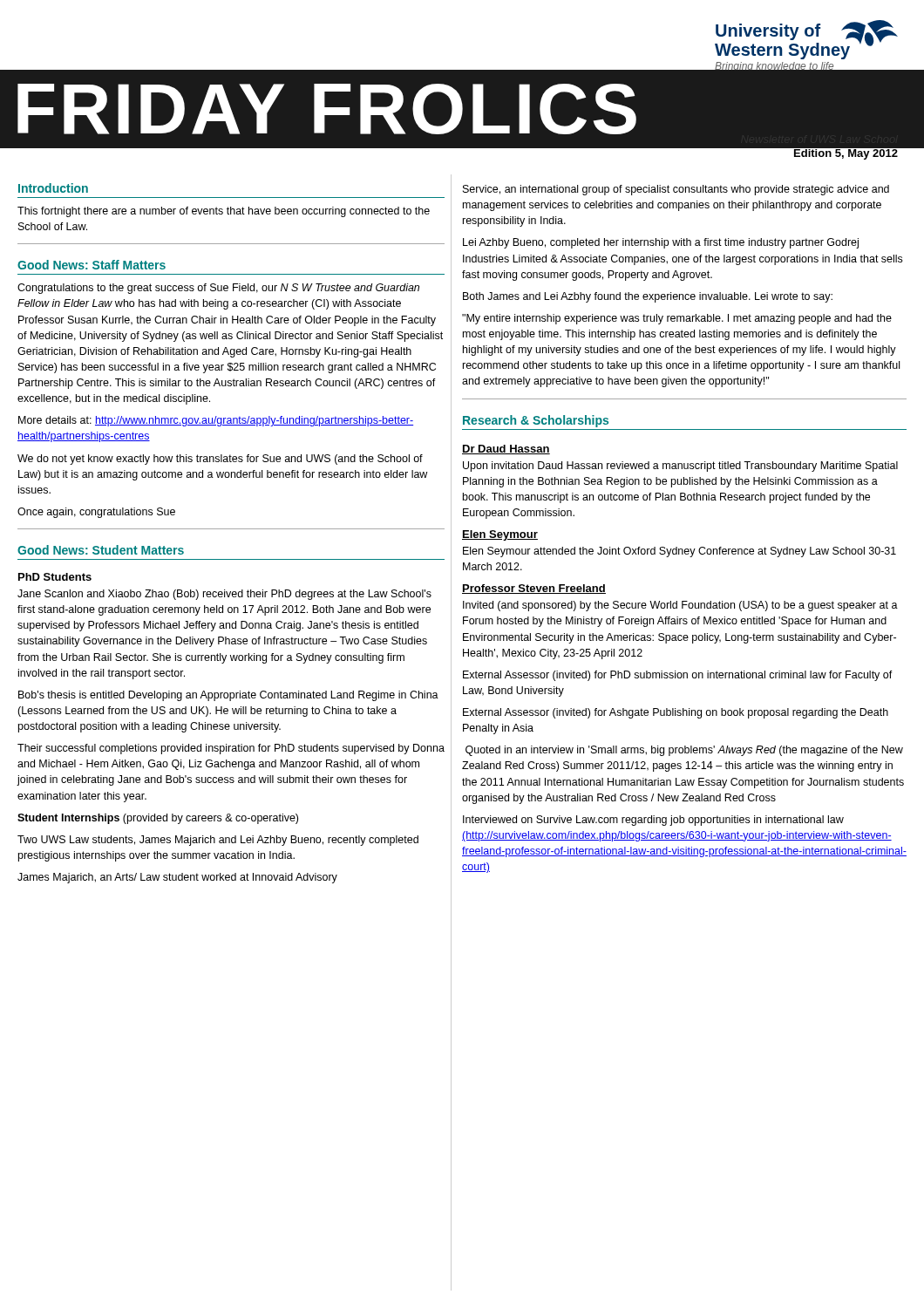Point to the block beginning "Upon invitation Daud Hassan reviewed a manuscript"
The width and height of the screenshot is (924, 1308).
click(x=680, y=489)
